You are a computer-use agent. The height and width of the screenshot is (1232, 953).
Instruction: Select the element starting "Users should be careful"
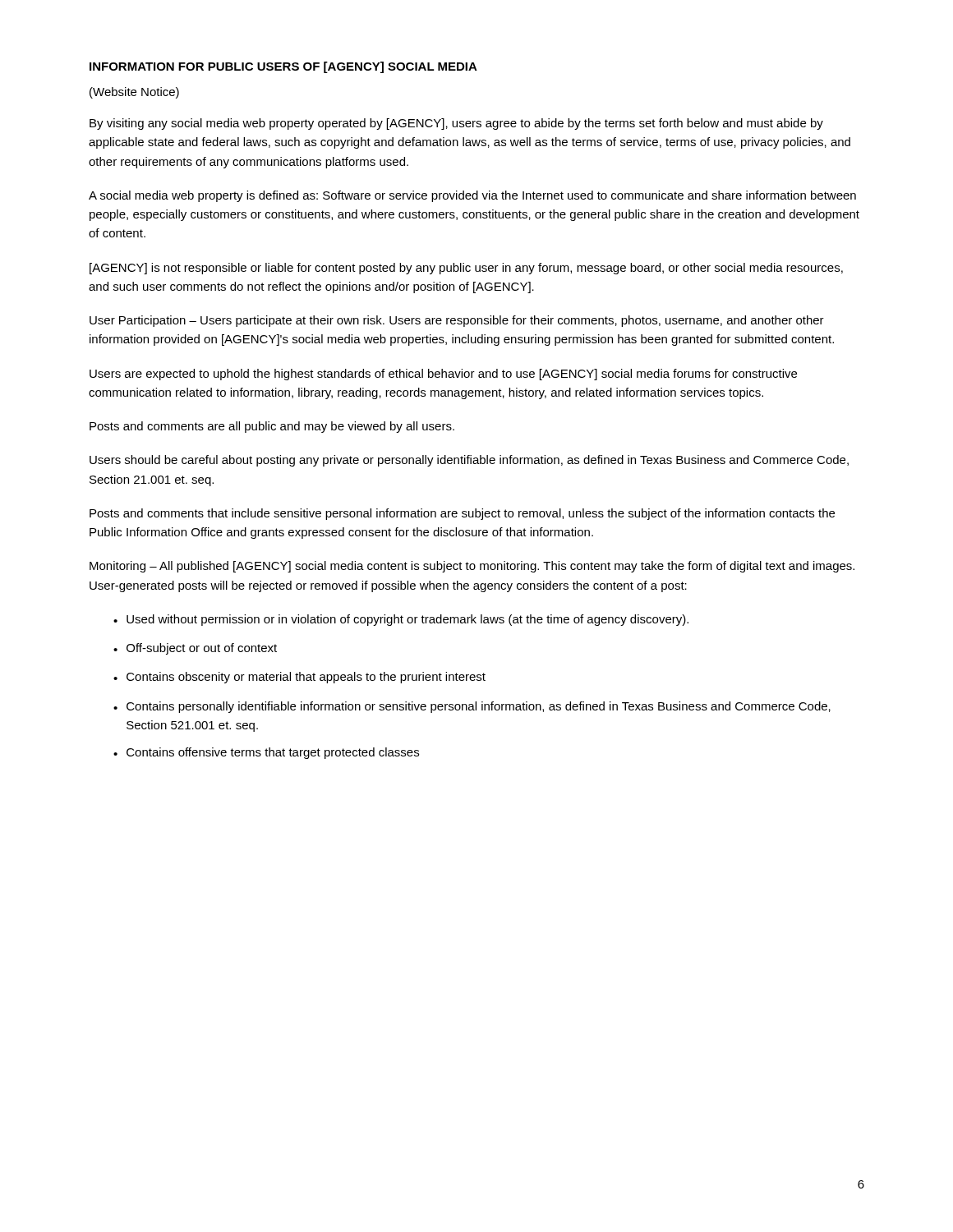469,469
